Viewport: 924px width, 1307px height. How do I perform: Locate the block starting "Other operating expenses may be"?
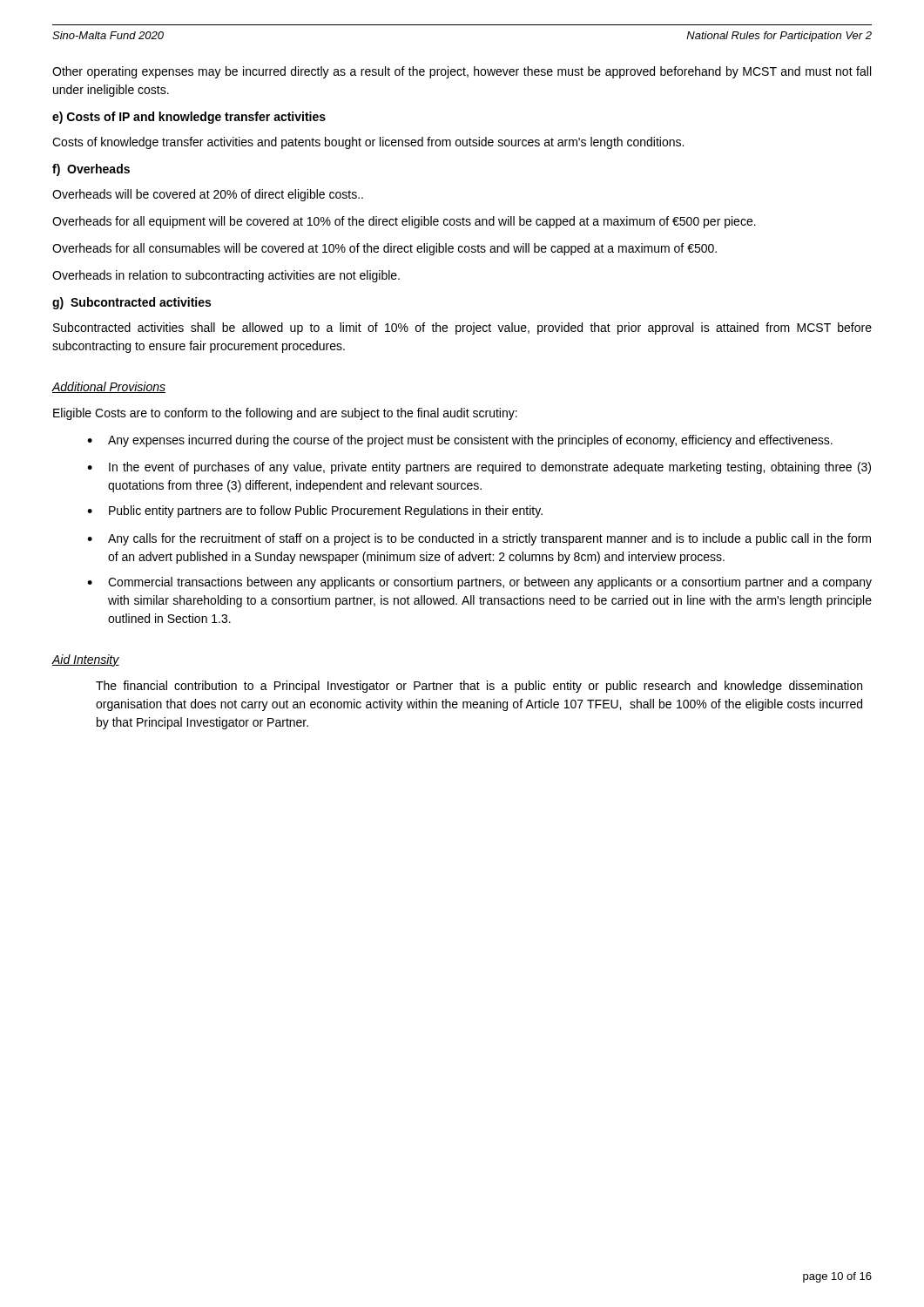tap(462, 81)
